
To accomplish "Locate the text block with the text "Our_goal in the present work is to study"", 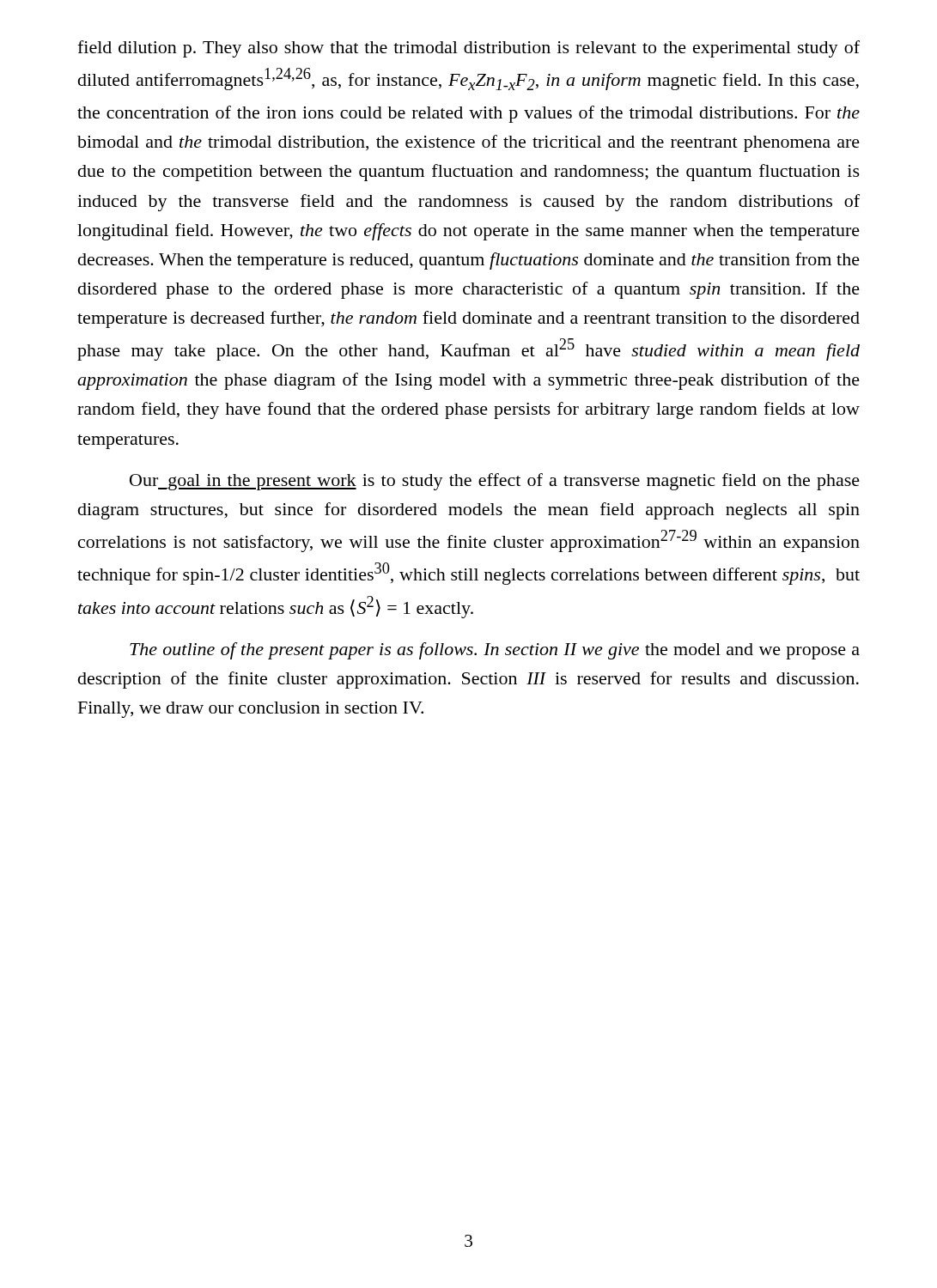I will [468, 543].
